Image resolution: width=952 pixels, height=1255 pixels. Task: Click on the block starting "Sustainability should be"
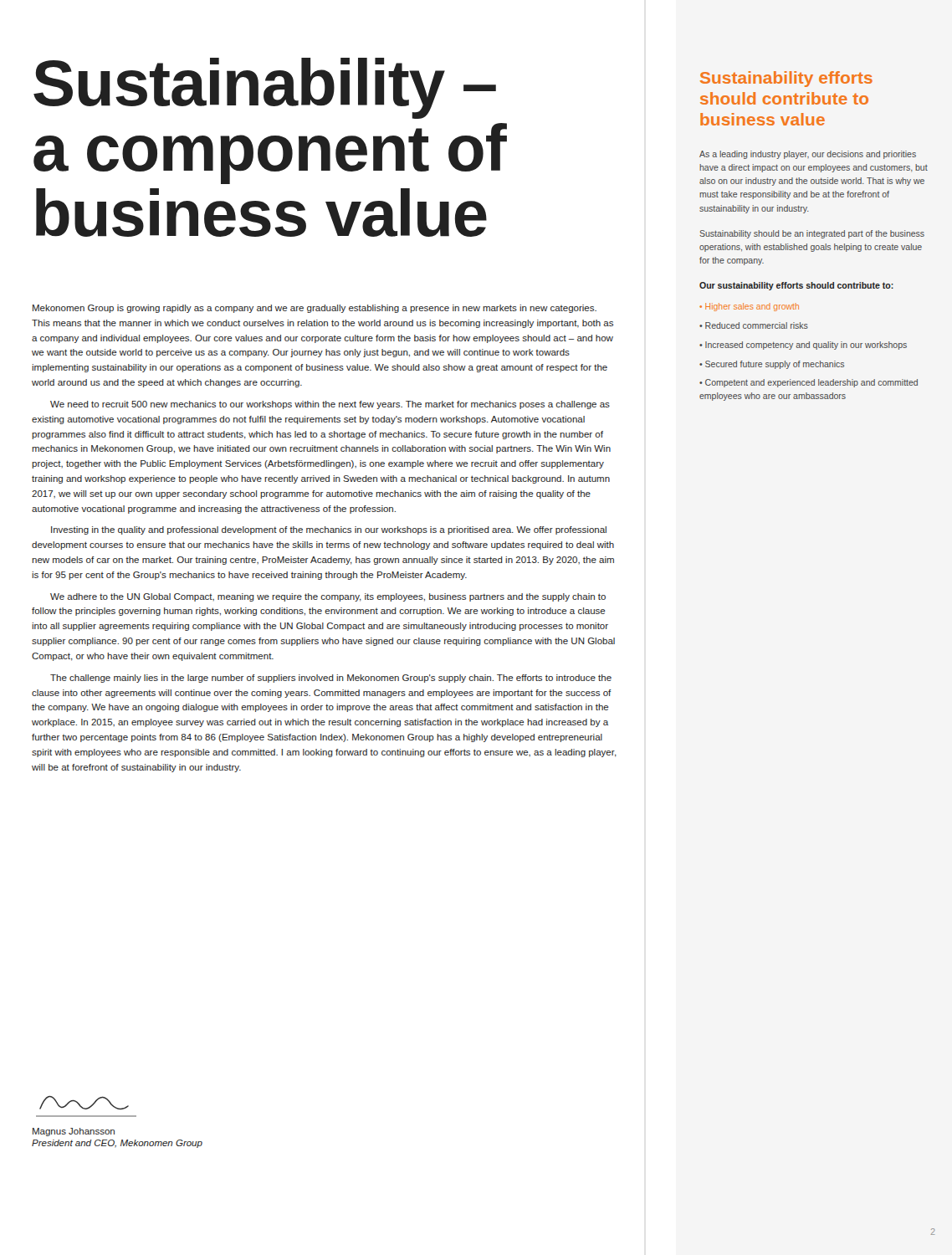tap(812, 247)
